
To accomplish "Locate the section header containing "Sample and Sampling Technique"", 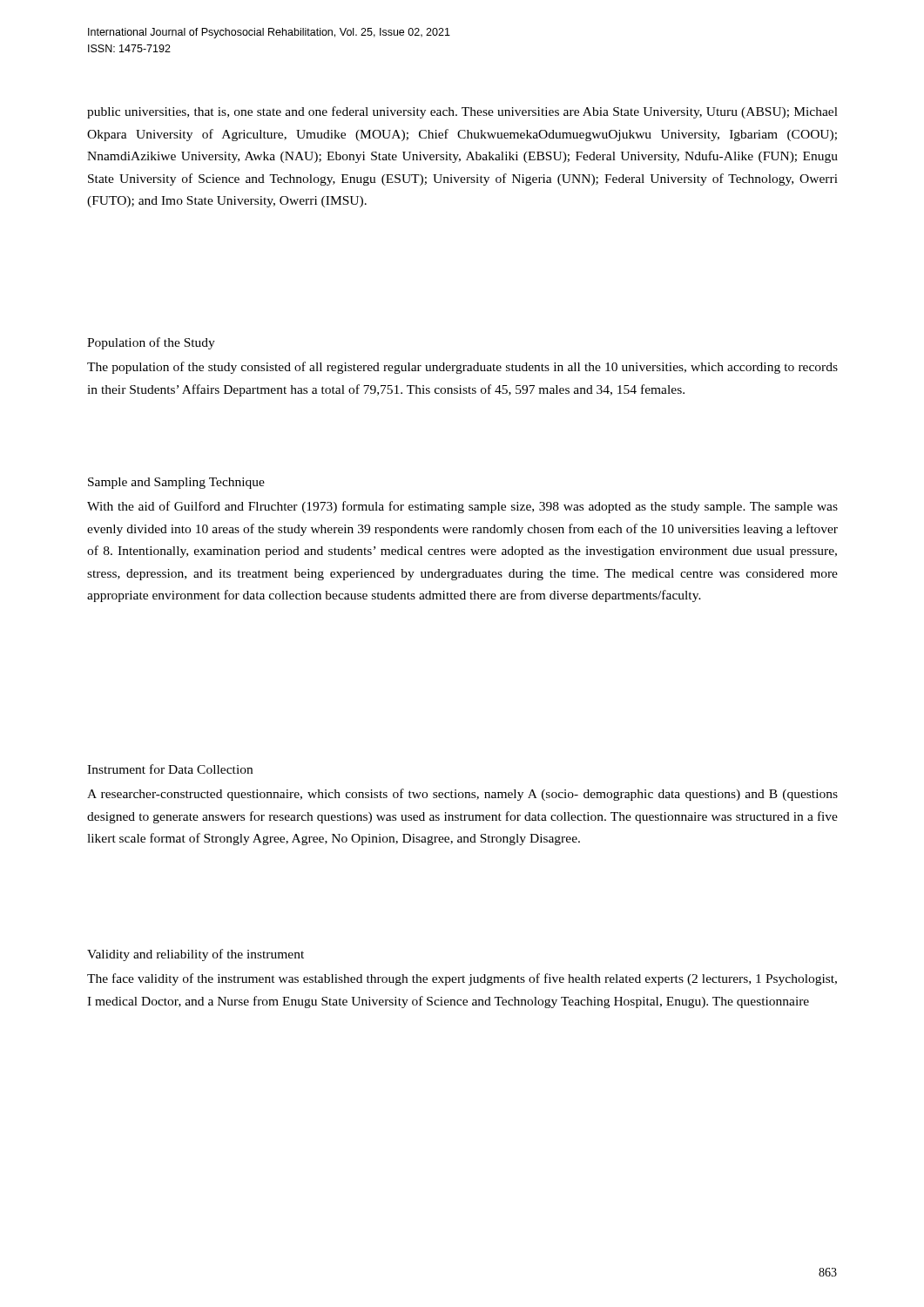I will [176, 481].
